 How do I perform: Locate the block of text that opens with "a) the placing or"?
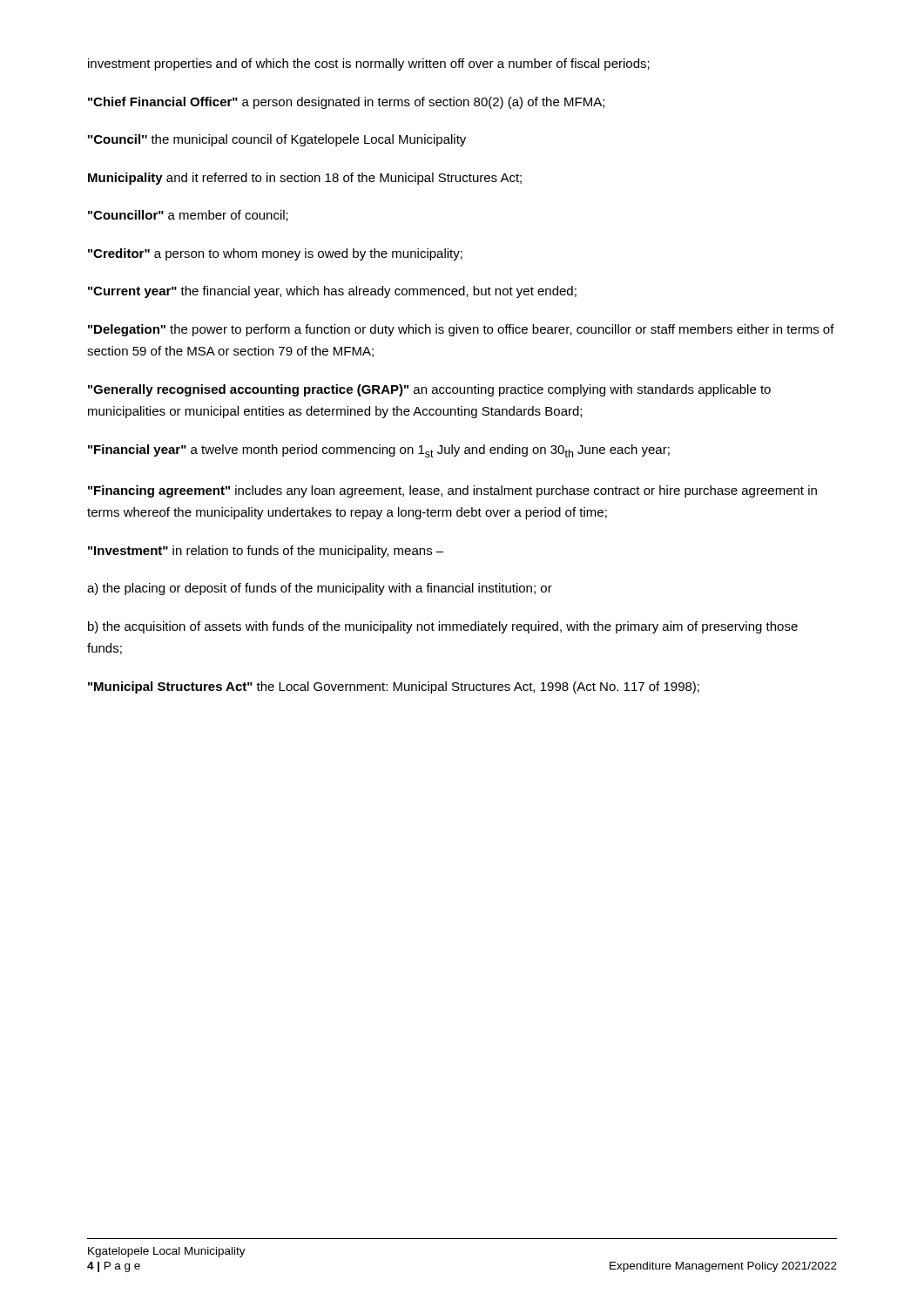pos(319,588)
